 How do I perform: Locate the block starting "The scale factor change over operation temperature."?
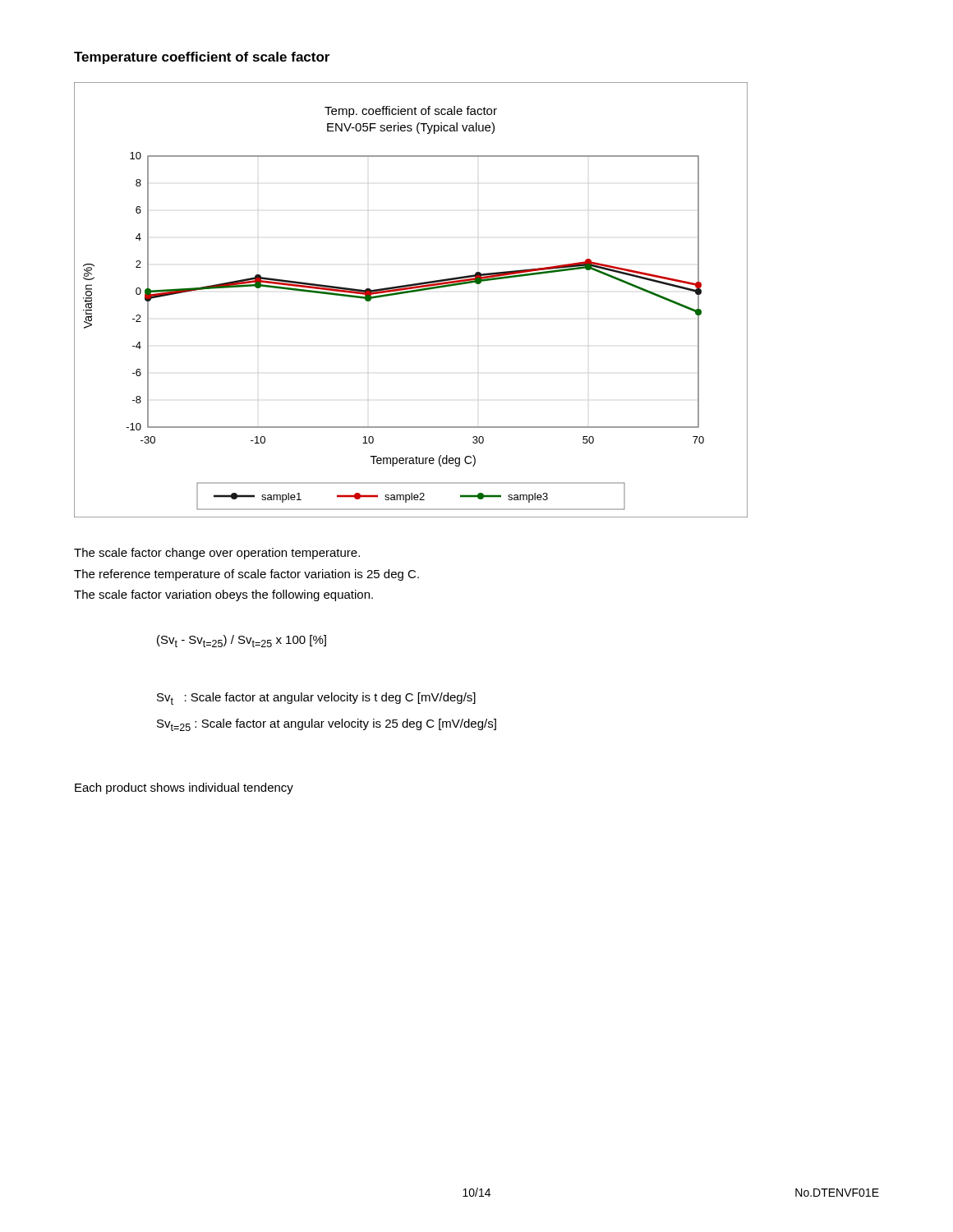pos(411,573)
